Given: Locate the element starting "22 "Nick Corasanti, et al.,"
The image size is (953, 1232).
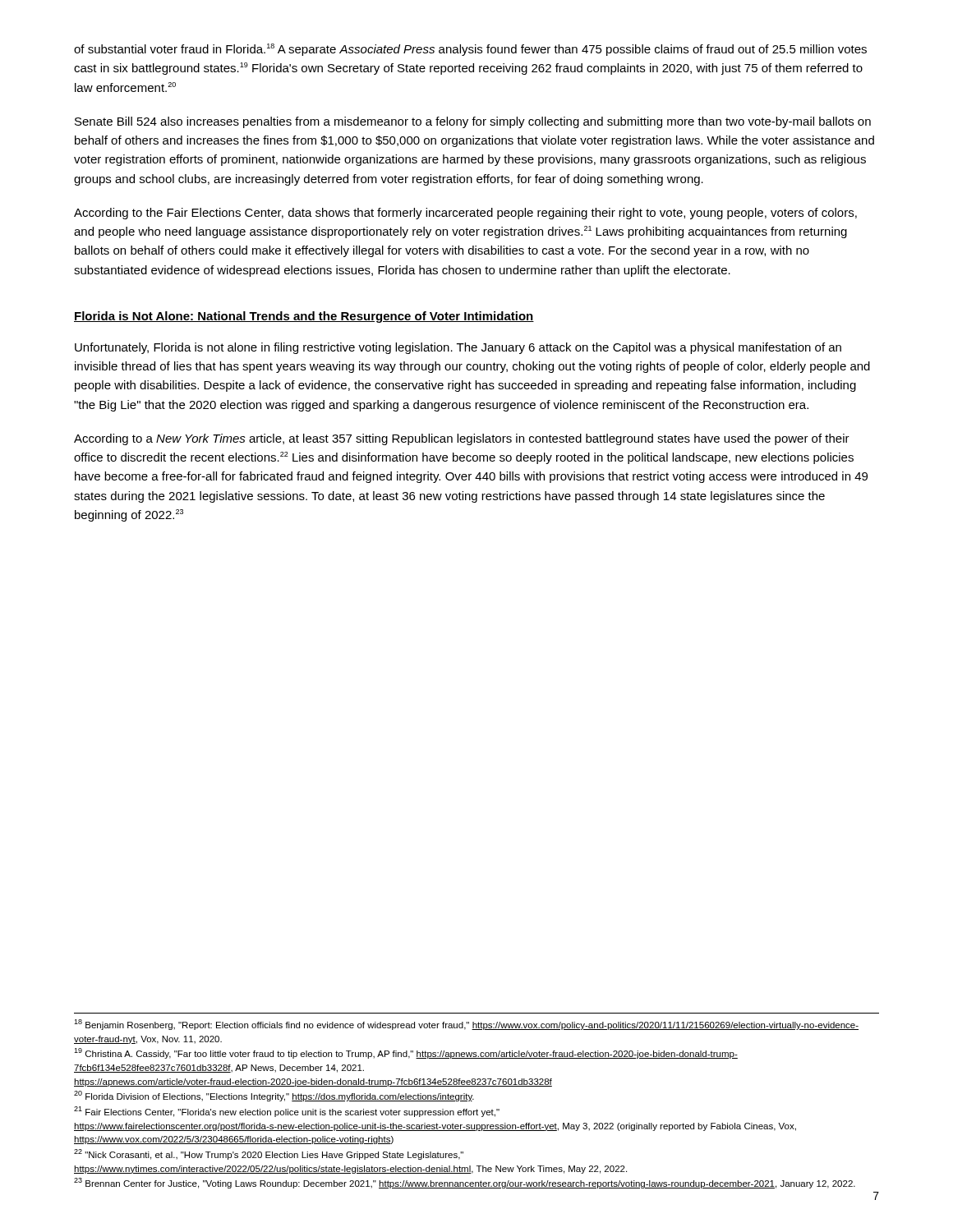Looking at the screenshot, I should (351, 1161).
